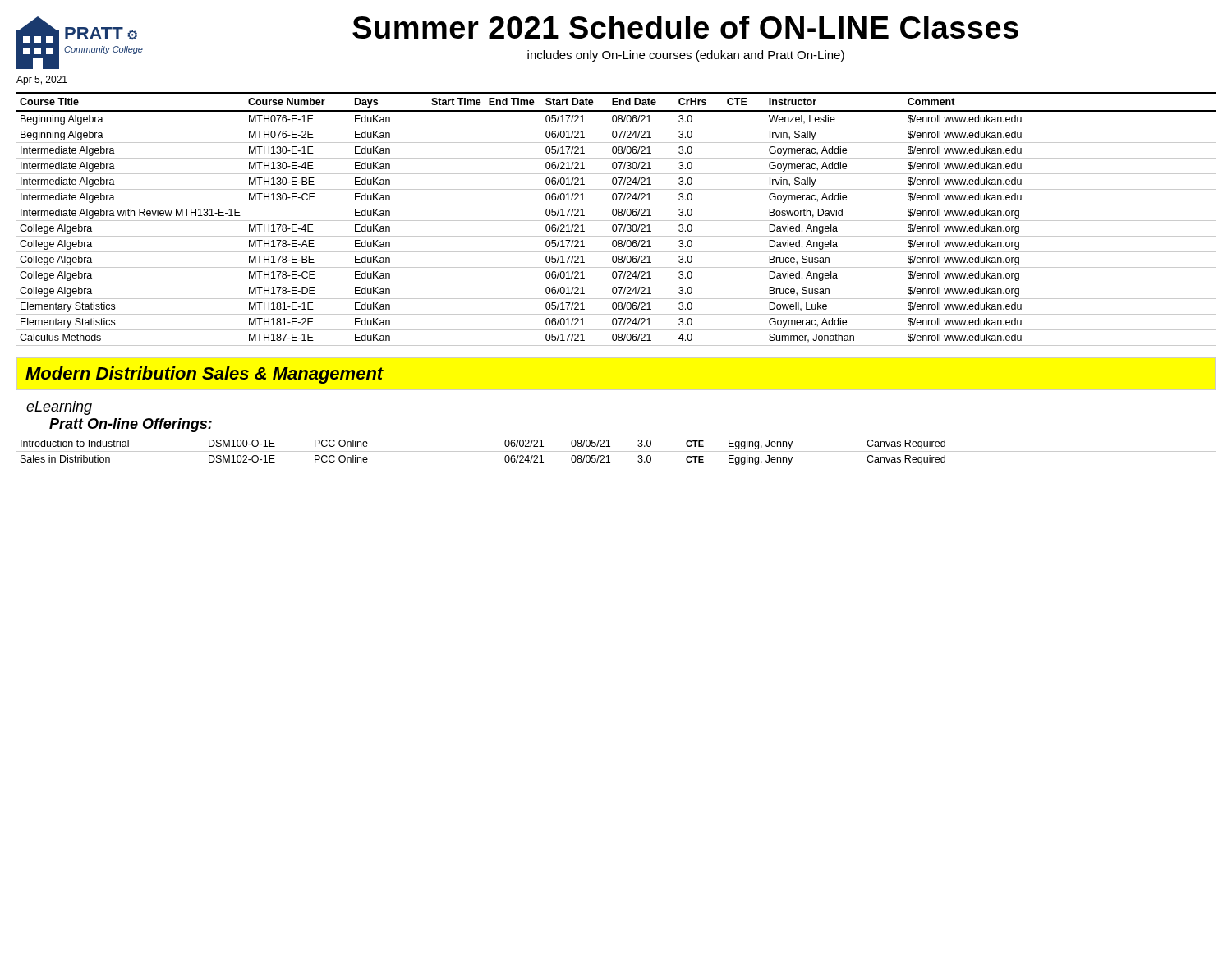Select the table that reads "$/enroll www.edukan.edu"
1232x953 pixels.
point(616,219)
